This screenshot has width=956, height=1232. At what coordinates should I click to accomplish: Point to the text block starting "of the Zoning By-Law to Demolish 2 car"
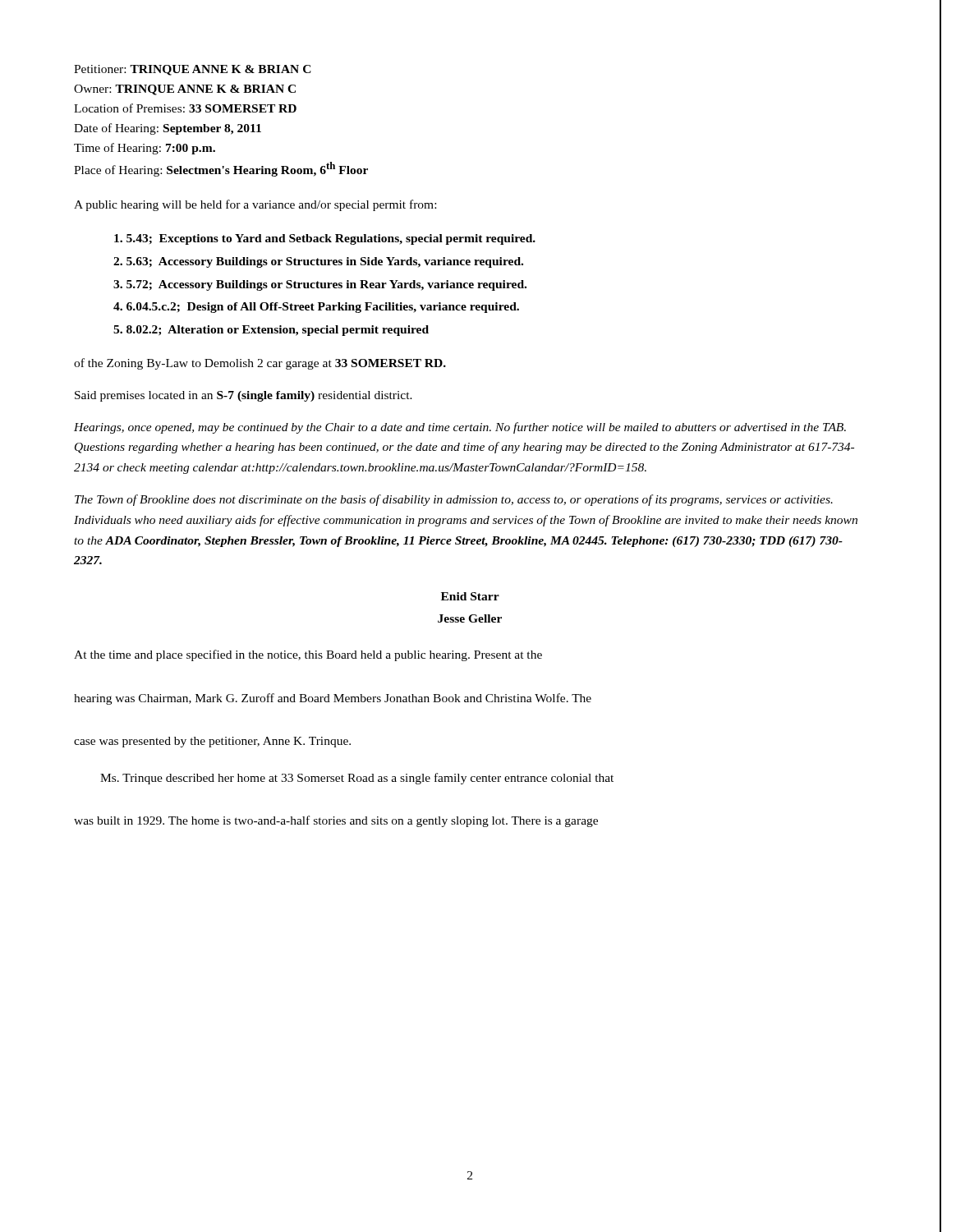[260, 363]
